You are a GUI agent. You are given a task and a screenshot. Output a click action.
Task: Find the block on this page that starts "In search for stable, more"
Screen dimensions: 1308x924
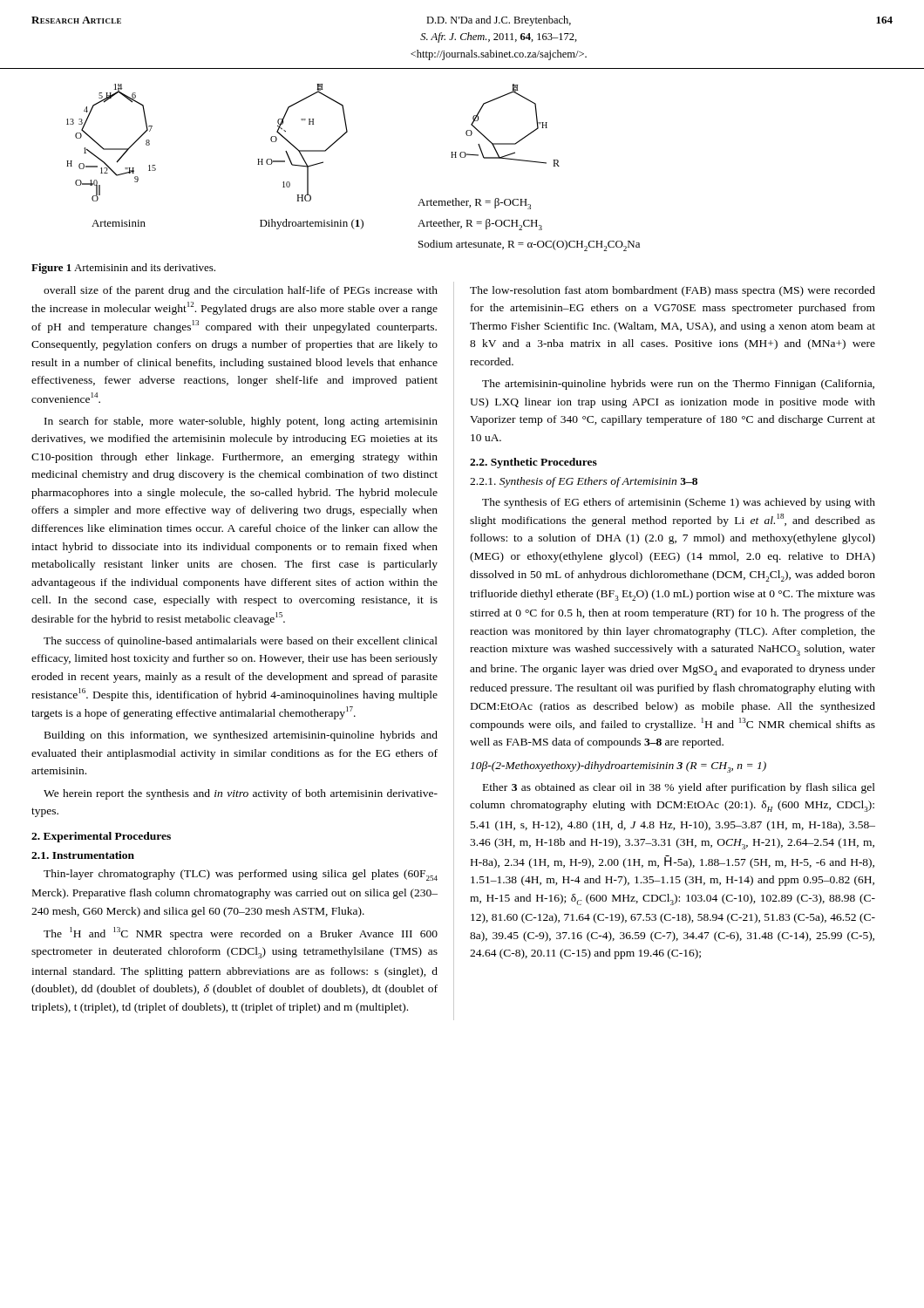[x=235, y=520]
